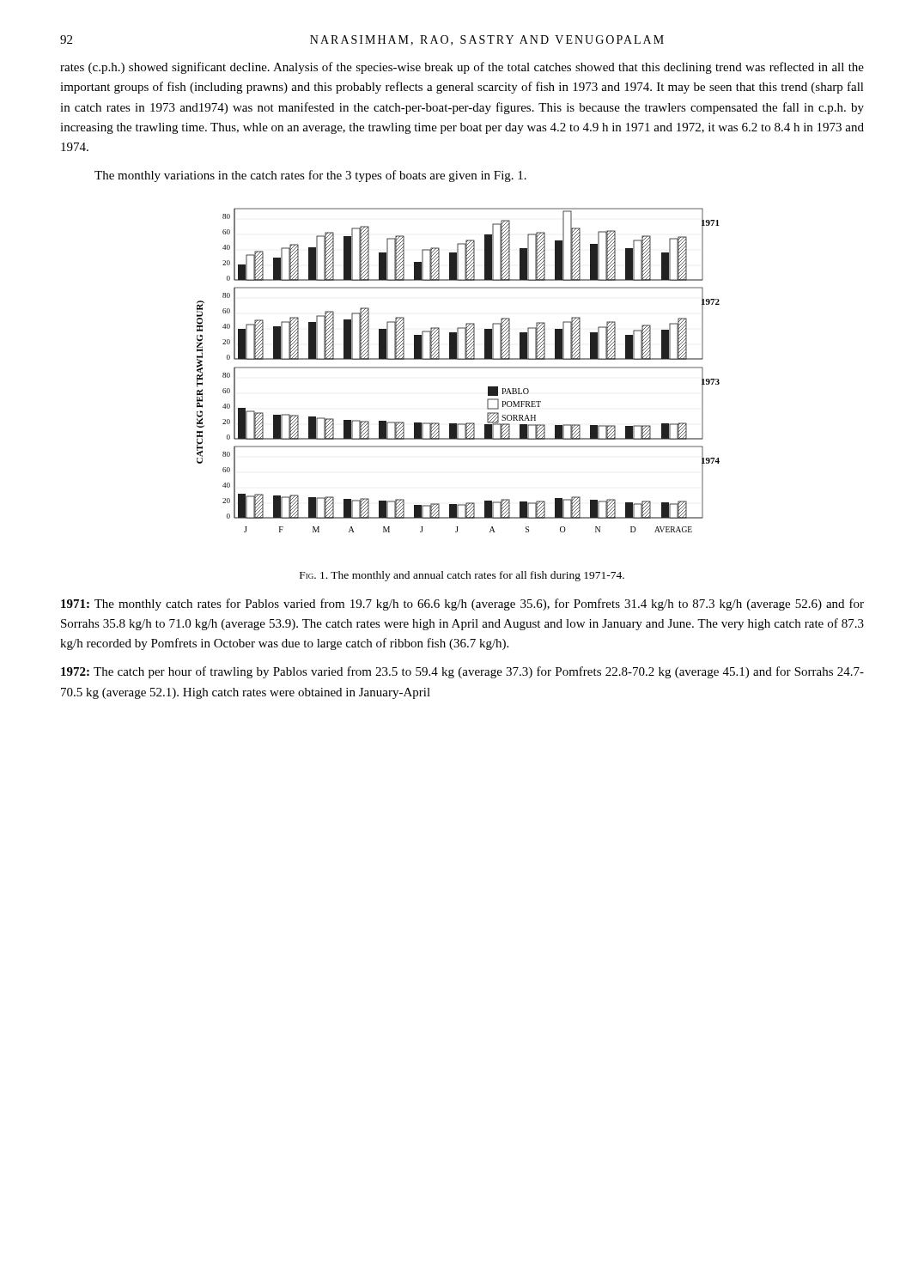Point to the block beginning "1971: The monthly catch rates for Pablos varied"
924x1288 pixels.
pos(462,623)
